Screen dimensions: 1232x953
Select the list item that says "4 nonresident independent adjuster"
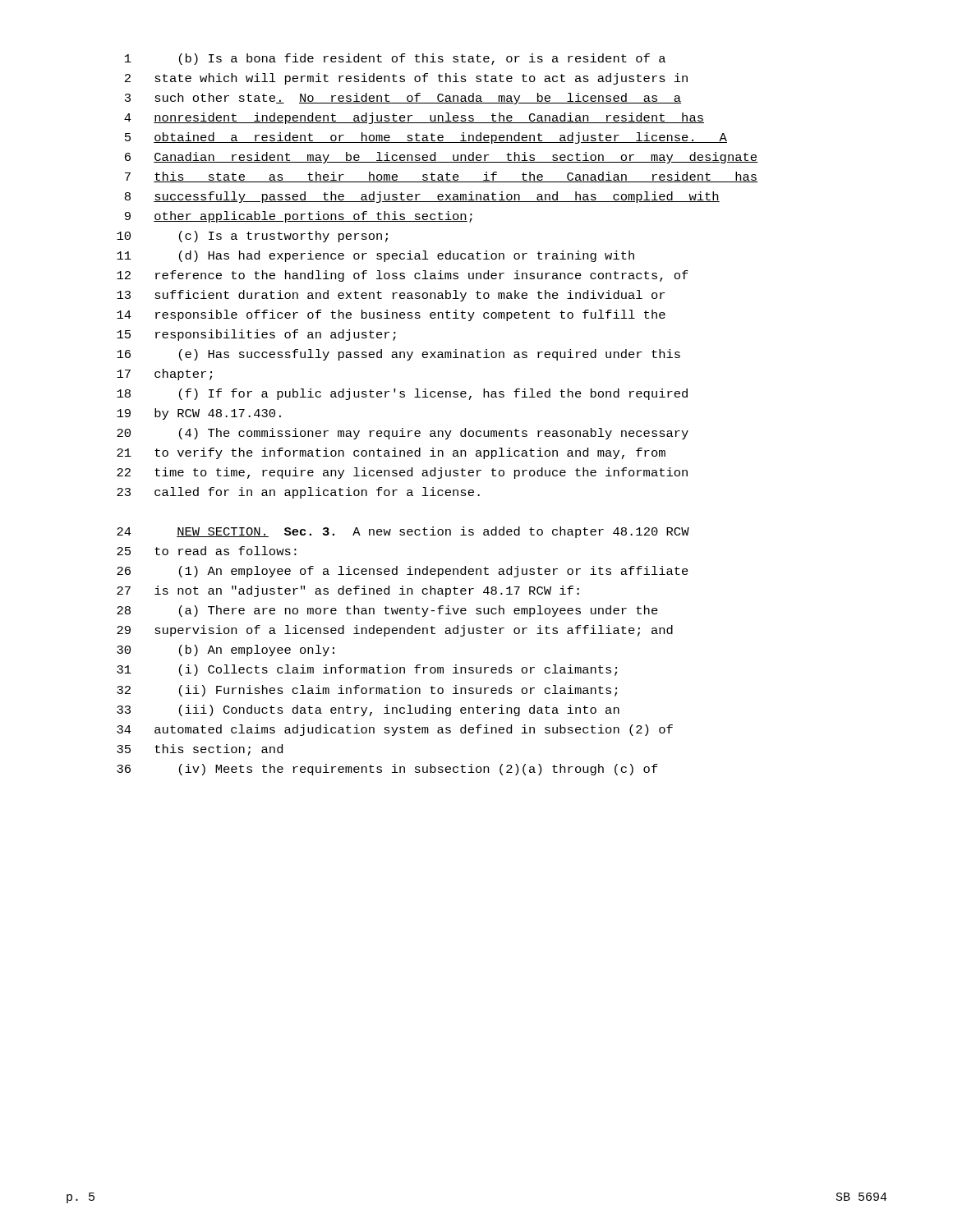tap(493, 118)
